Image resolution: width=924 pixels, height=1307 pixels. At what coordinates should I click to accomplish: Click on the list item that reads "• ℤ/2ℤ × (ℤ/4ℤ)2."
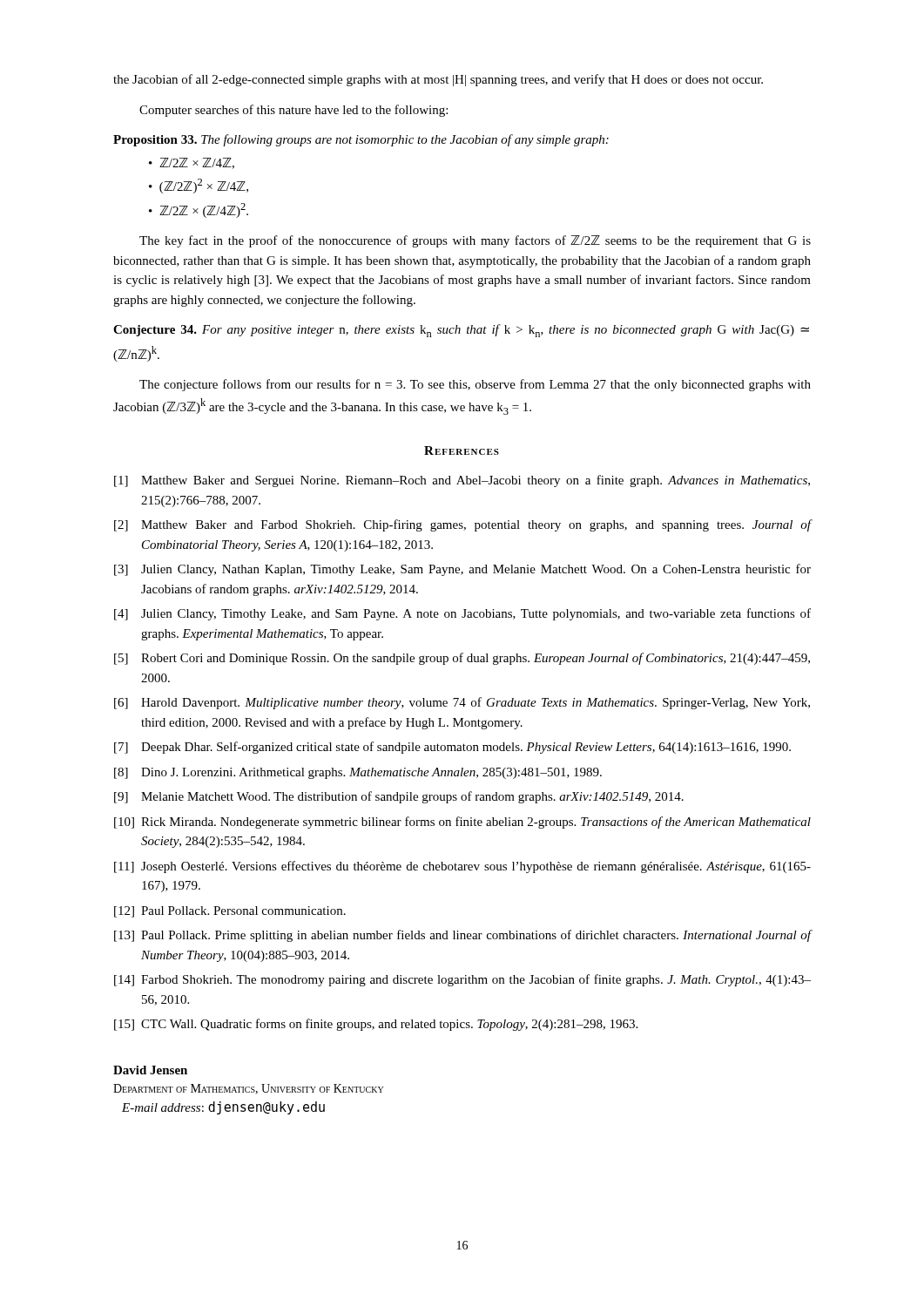(x=199, y=209)
